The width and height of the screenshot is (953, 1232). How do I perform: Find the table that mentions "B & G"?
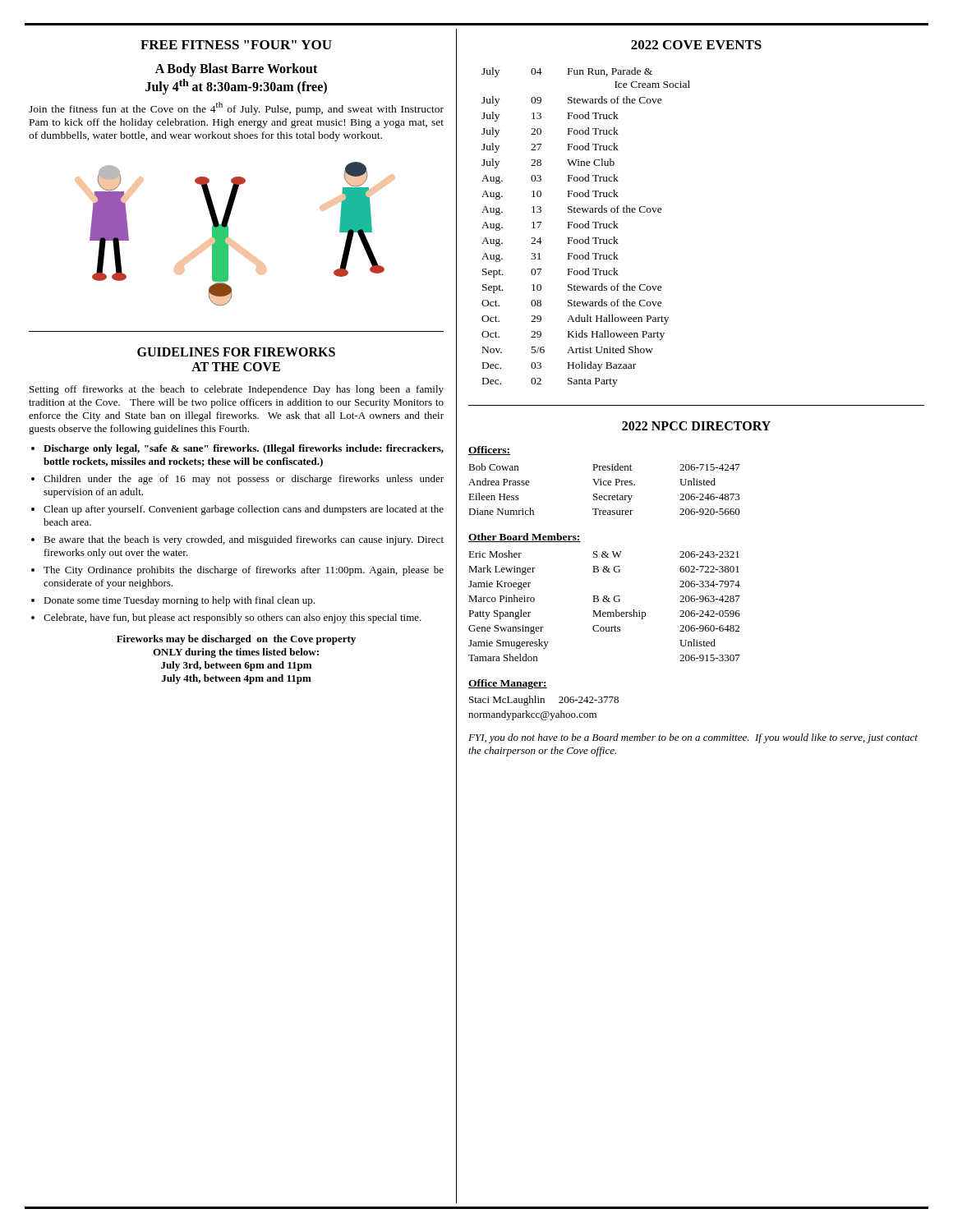click(x=696, y=606)
